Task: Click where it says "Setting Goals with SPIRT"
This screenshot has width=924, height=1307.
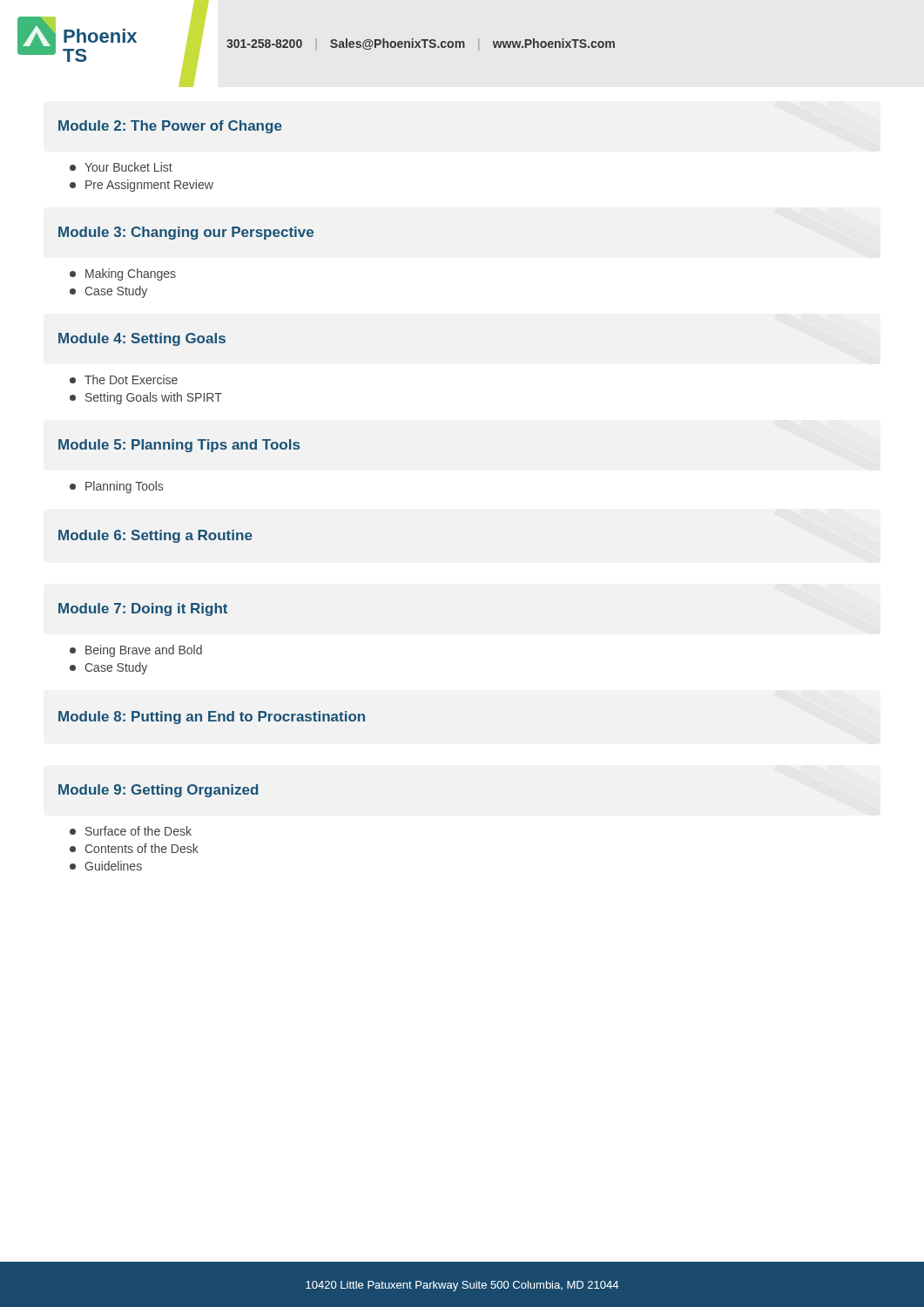Action: pyautogui.click(x=146, y=397)
